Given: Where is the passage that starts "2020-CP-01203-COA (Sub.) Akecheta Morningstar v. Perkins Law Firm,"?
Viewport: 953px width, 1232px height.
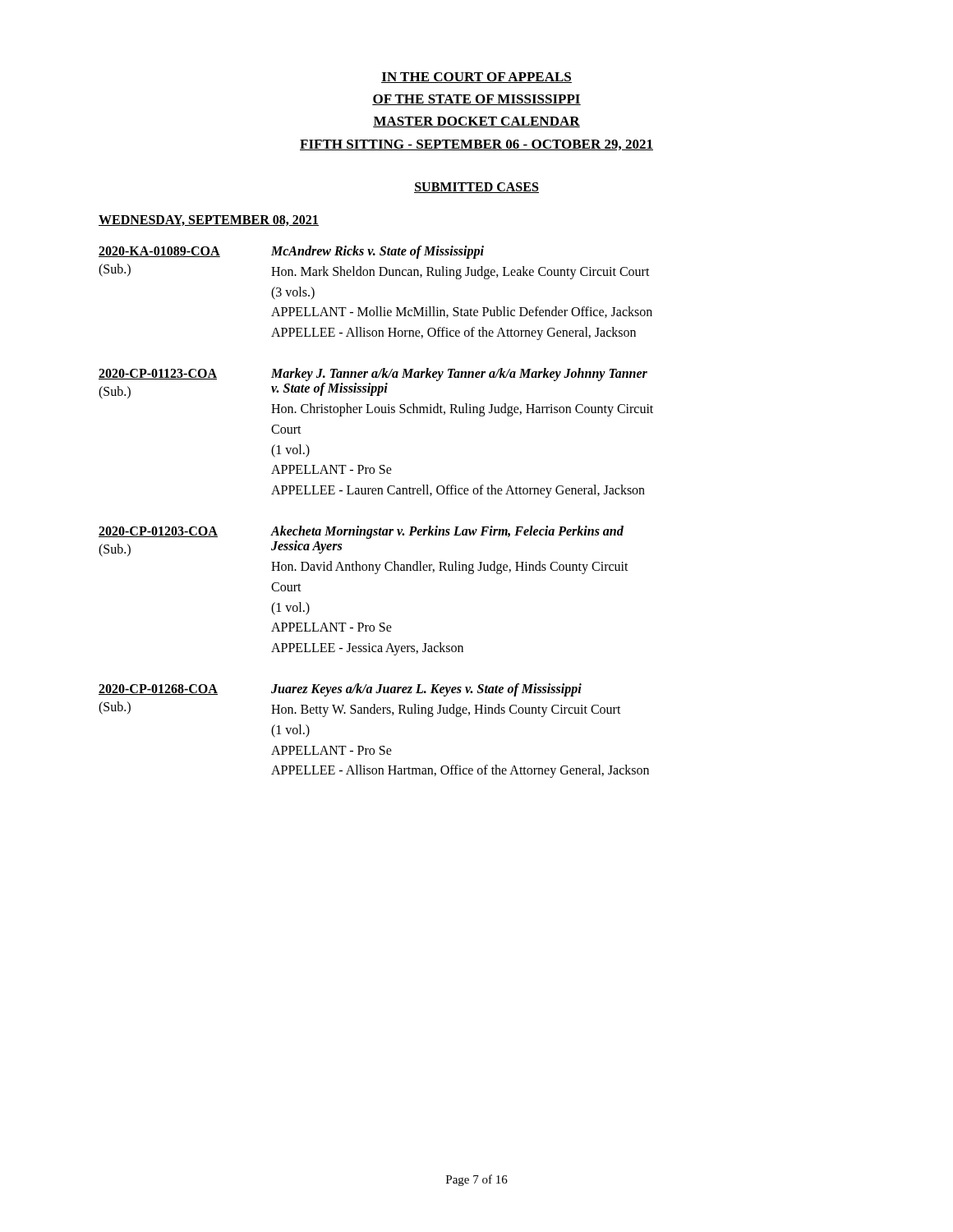Looking at the screenshot, I should coord(361,532).
